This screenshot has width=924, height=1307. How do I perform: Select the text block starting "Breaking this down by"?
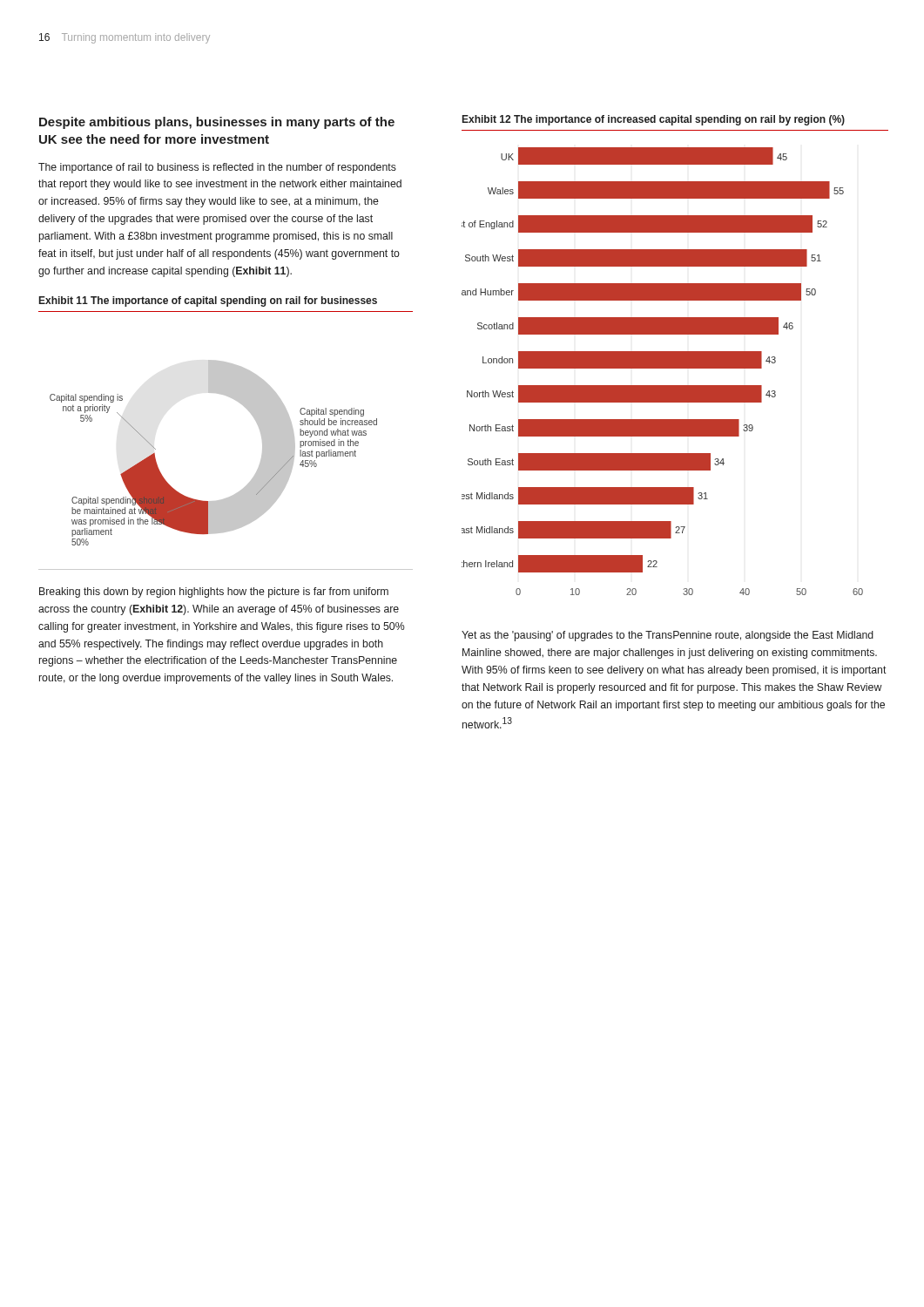221,635
